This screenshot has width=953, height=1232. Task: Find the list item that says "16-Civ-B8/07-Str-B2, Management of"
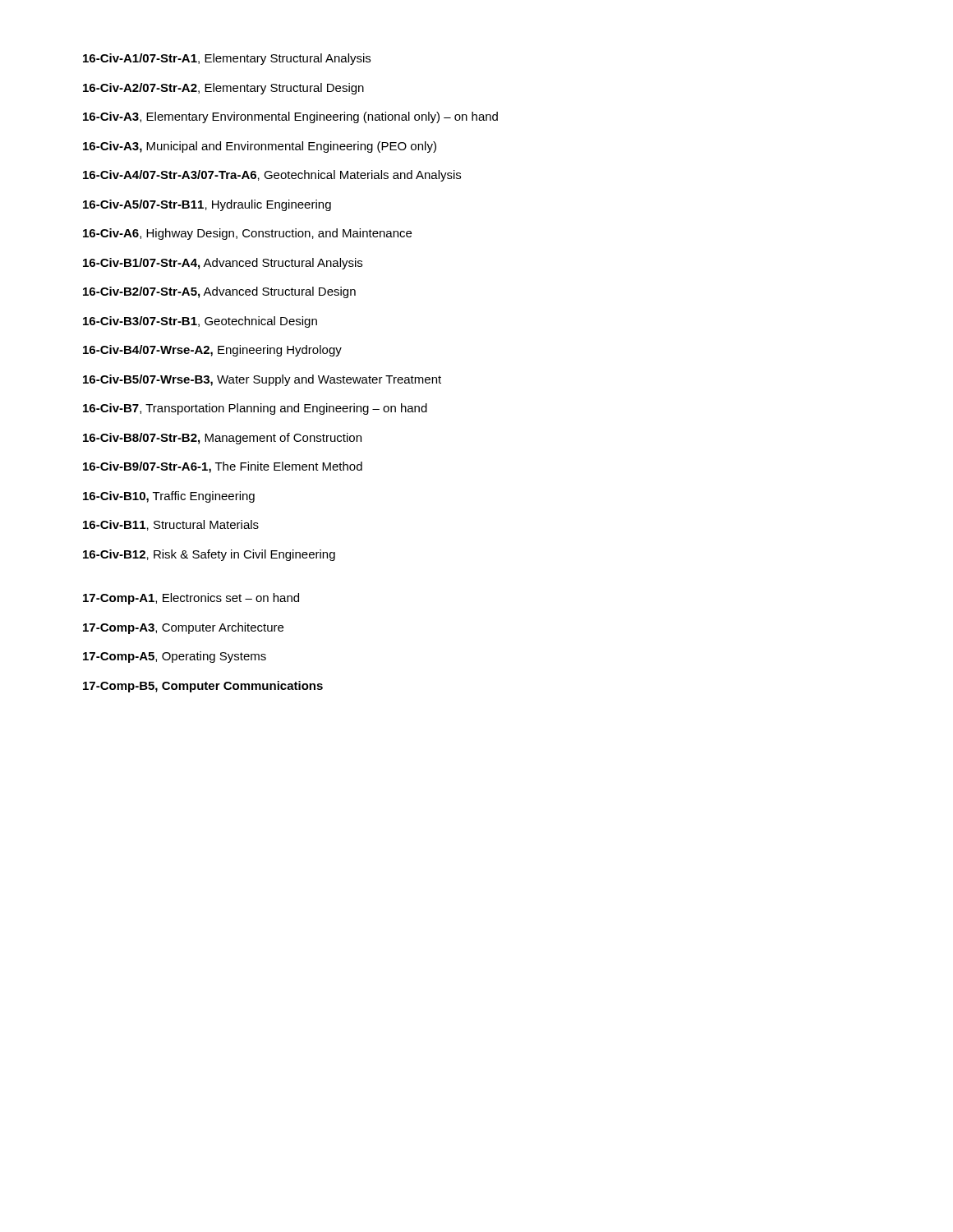point(222,437)
